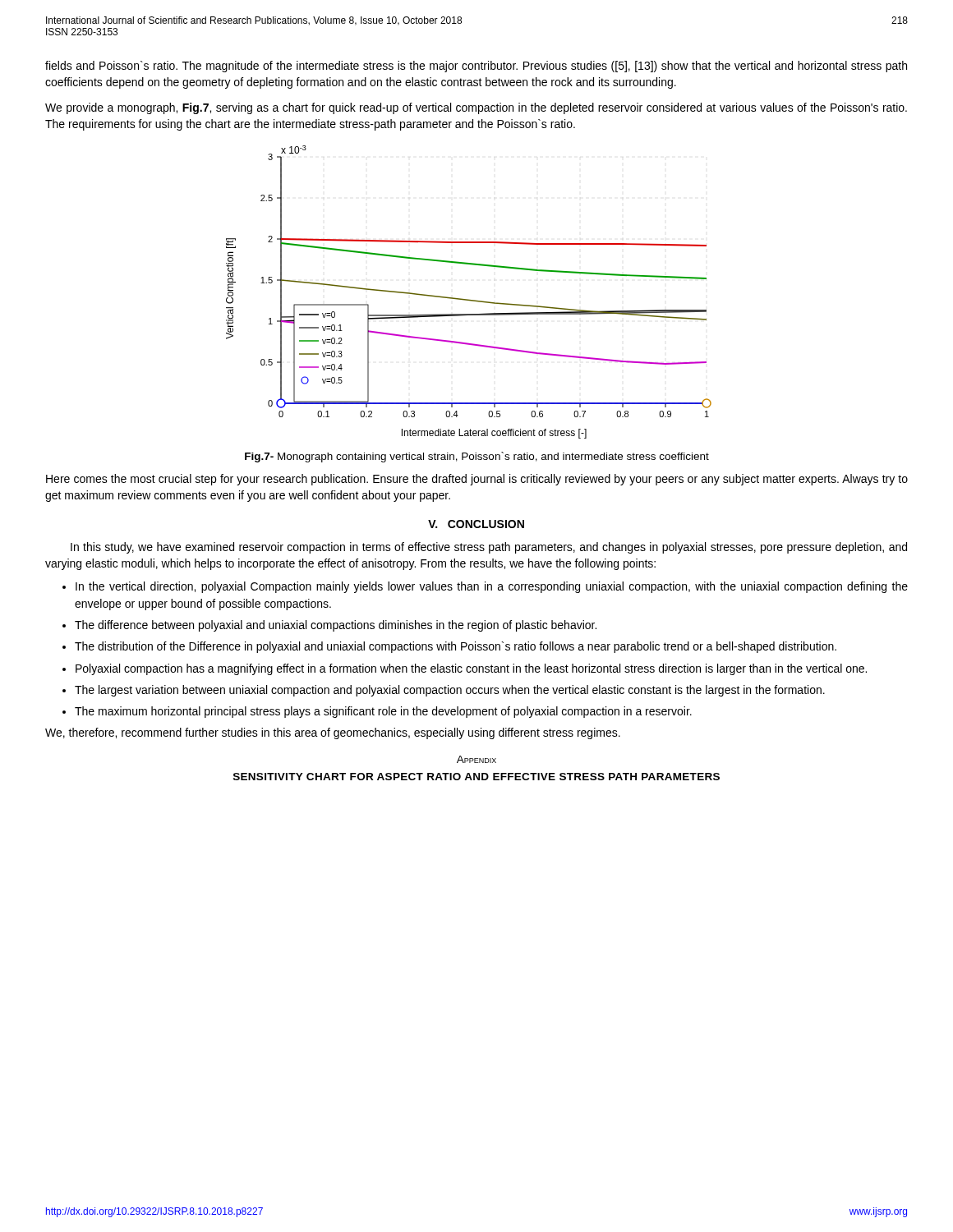Select the text block that says "We provide a monograph, Fig.7, serving"
The width and height of the screenshot is (953, 1232).
click(x=476, y=116)
